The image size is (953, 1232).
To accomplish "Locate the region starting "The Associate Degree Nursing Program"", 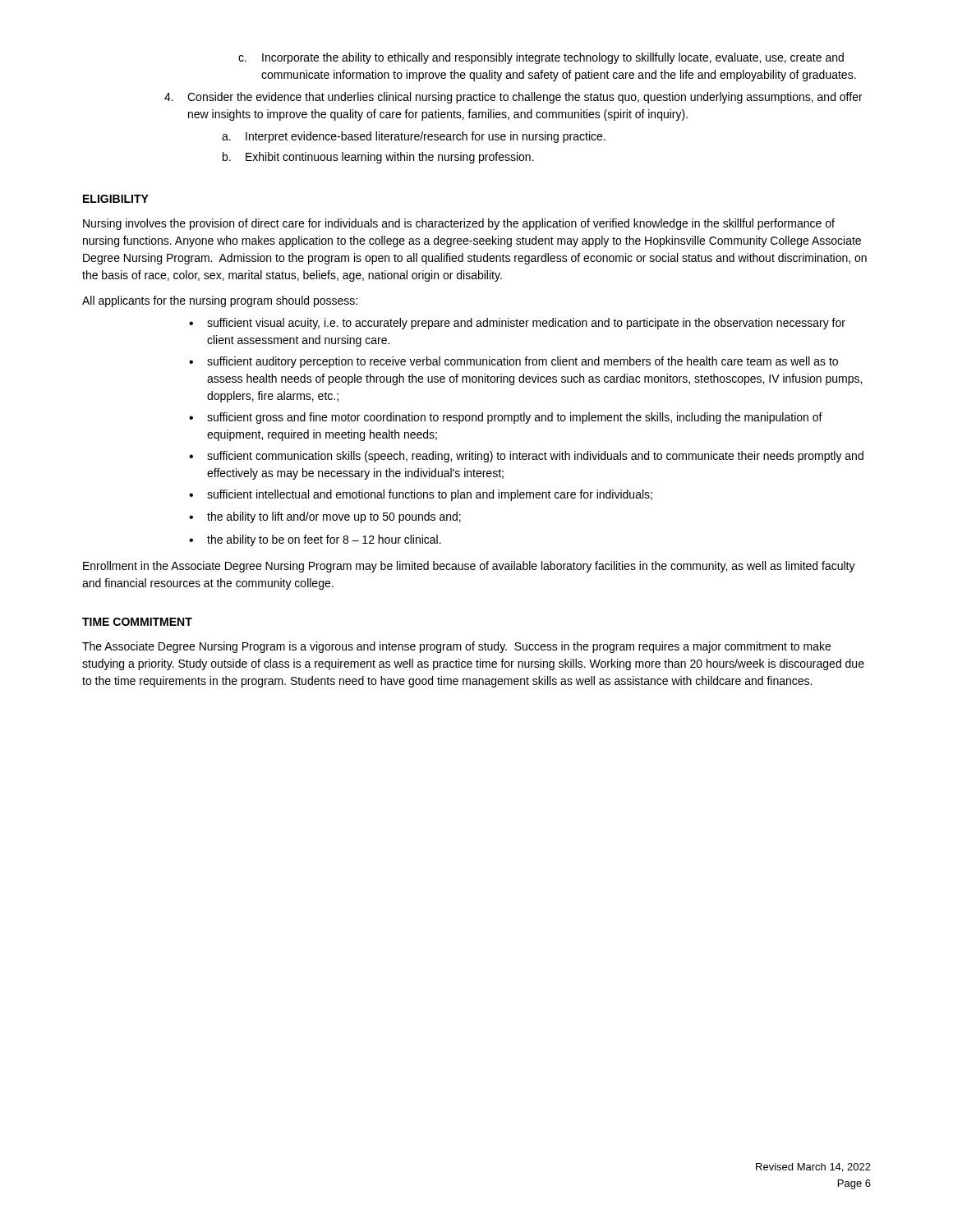I will click(x=473, y=664).
